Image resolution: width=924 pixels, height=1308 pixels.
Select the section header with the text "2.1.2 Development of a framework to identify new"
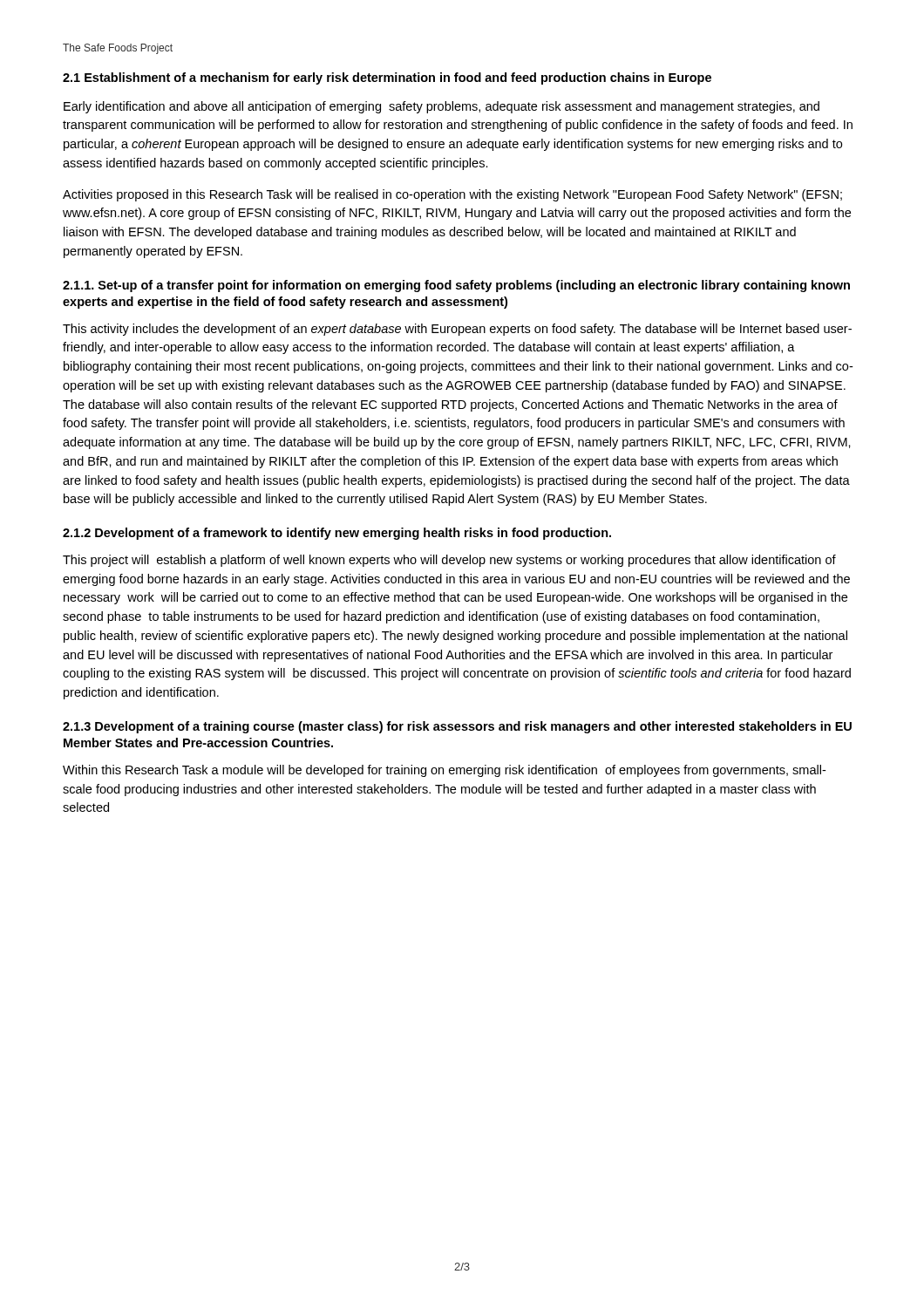337,533
